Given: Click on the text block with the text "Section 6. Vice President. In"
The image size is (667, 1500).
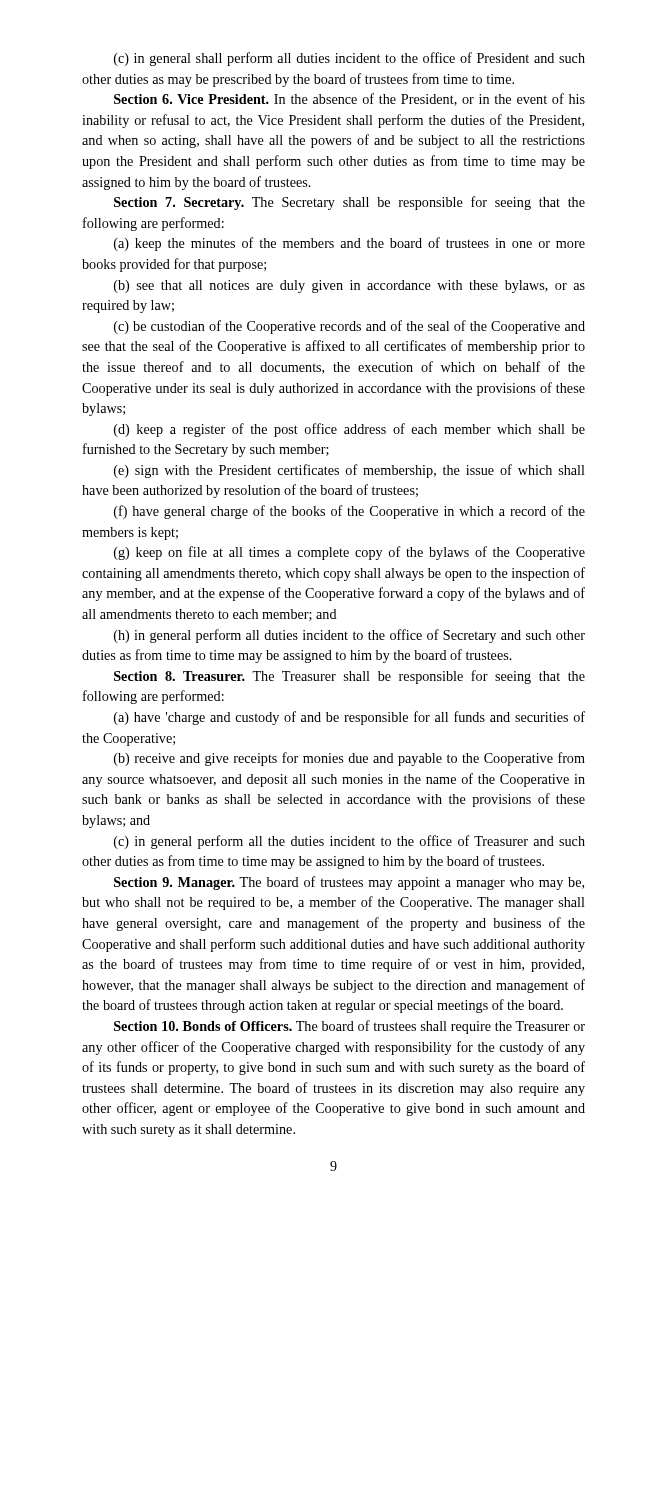Looking at the screenshot, I should pyautogui.click(x=334, y=141).
